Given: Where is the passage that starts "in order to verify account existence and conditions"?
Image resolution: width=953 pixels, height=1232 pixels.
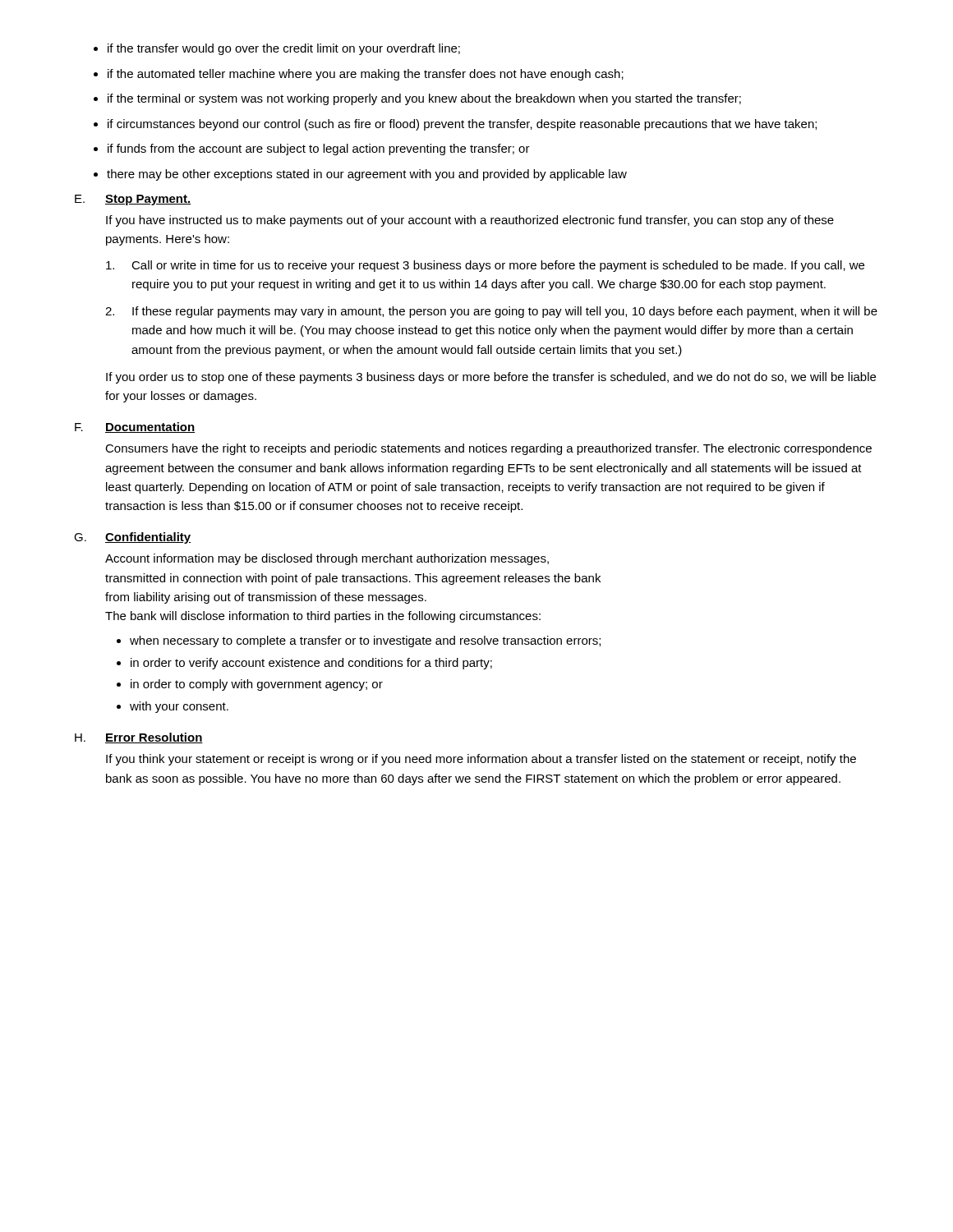Looking at the screenshot, I should pos(311,664).
